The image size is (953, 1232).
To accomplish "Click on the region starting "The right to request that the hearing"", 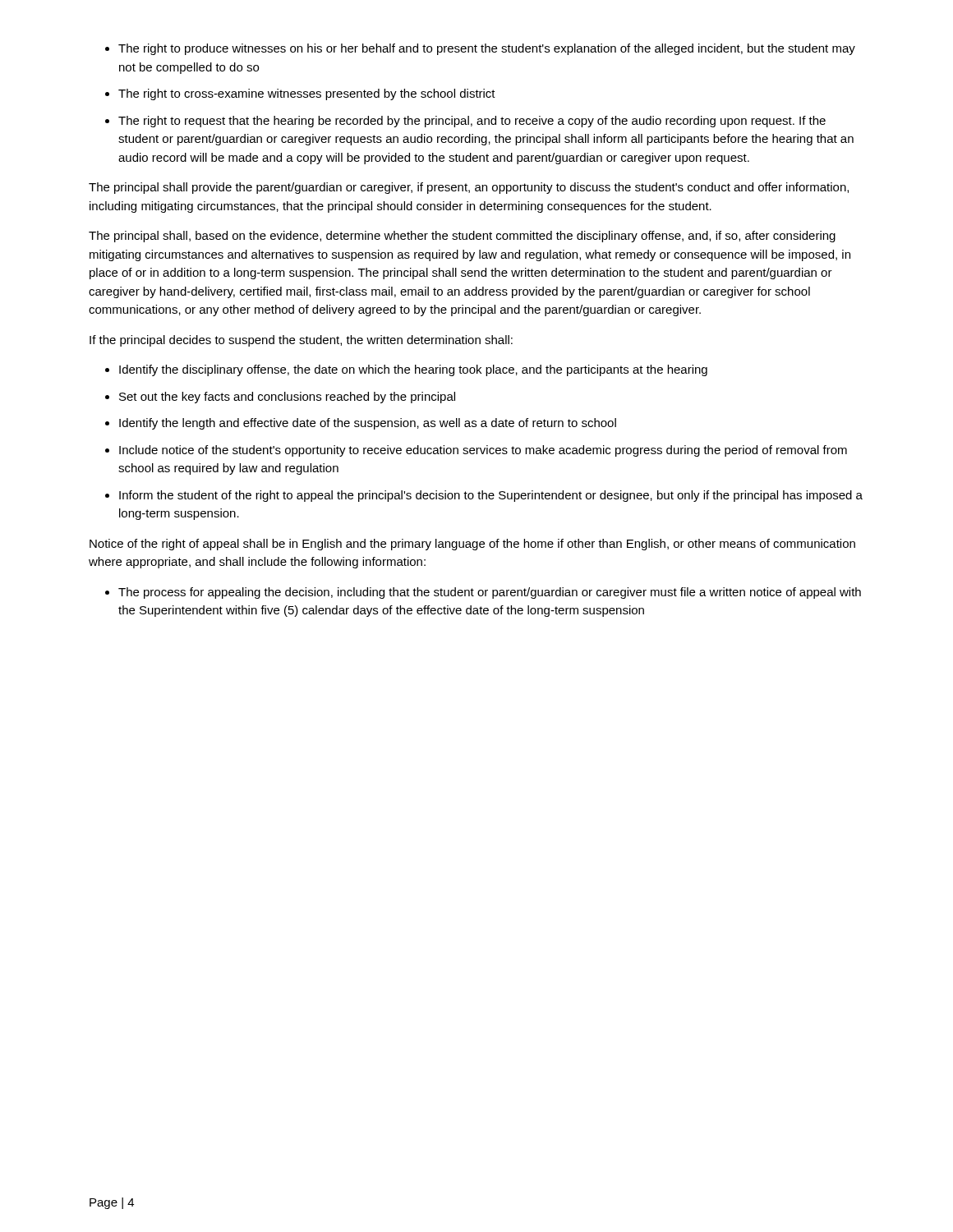I will coord(486,138).
